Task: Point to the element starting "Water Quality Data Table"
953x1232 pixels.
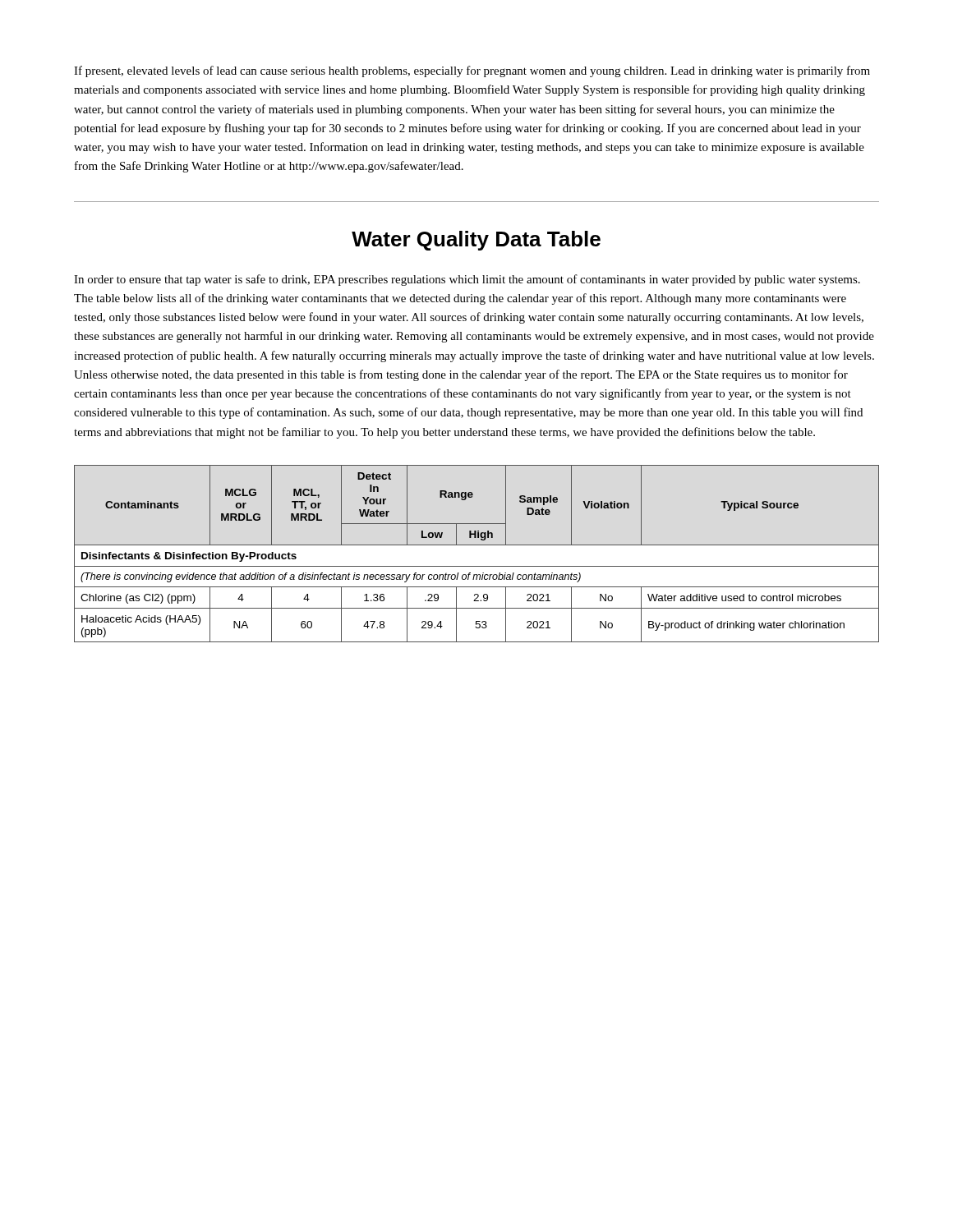Action: coord(476,239)
